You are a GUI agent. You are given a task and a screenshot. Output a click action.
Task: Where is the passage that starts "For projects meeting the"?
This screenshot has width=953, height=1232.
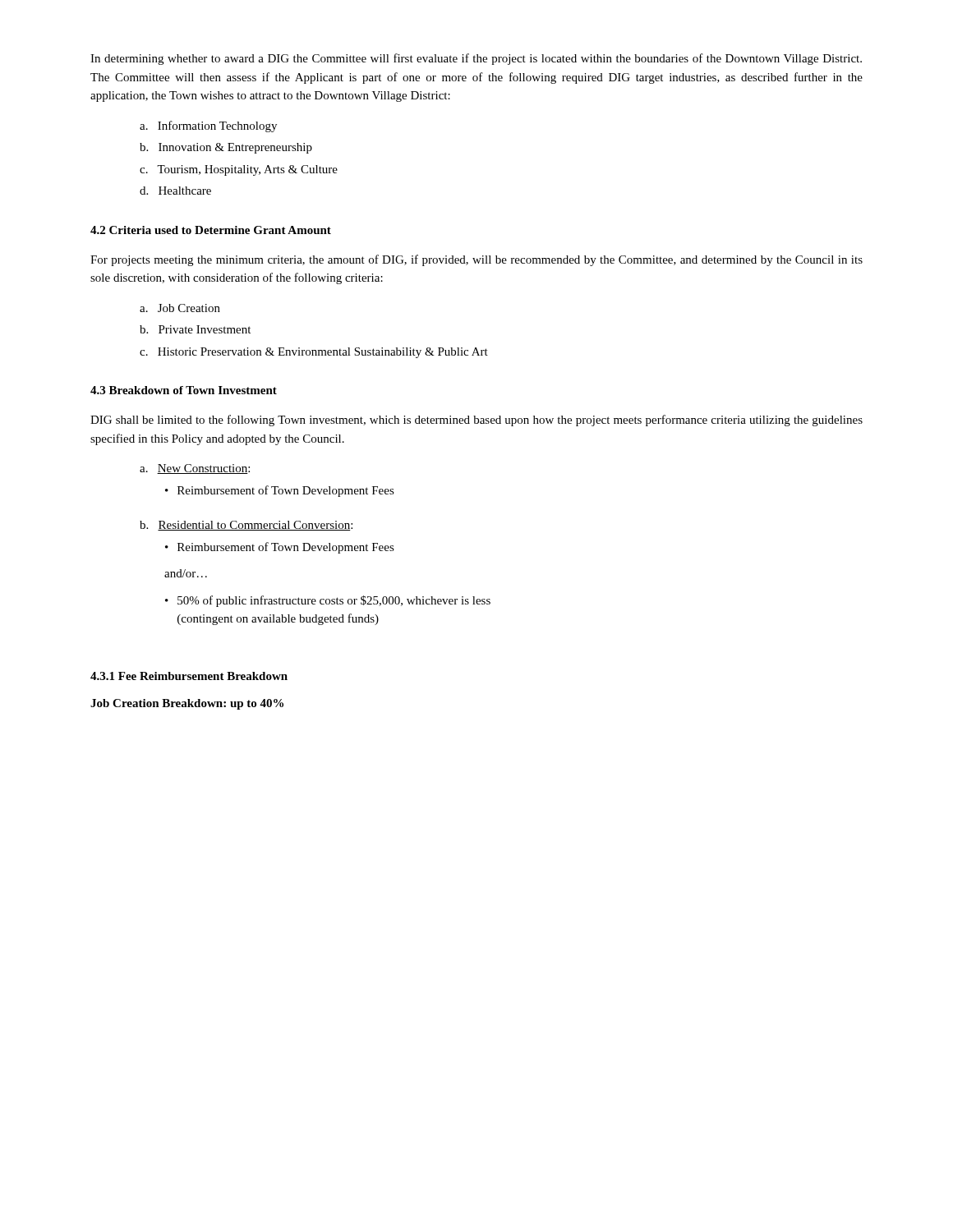point(476,268)
